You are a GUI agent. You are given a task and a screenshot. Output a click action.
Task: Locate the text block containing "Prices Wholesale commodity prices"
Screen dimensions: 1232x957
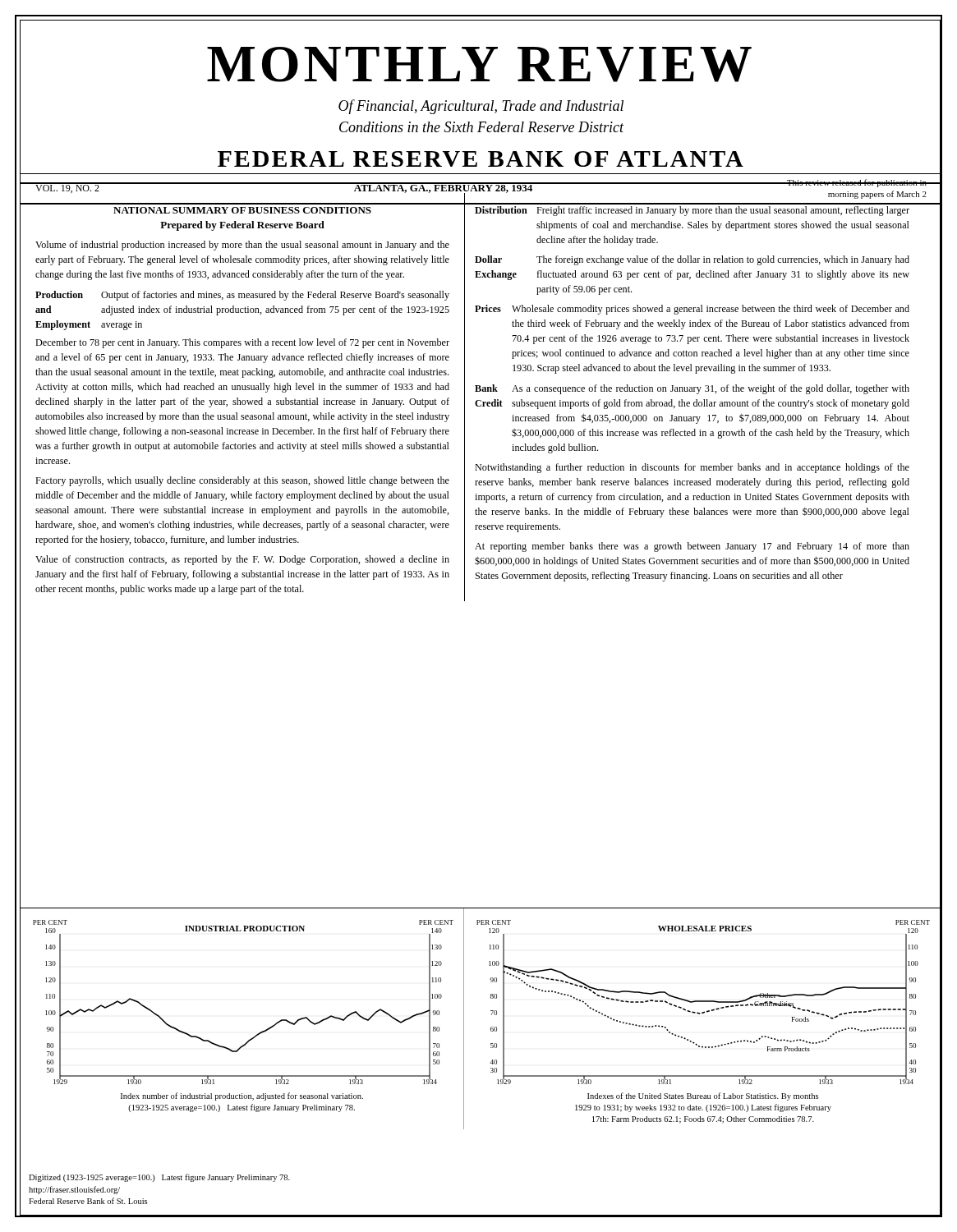coord(692,339)
